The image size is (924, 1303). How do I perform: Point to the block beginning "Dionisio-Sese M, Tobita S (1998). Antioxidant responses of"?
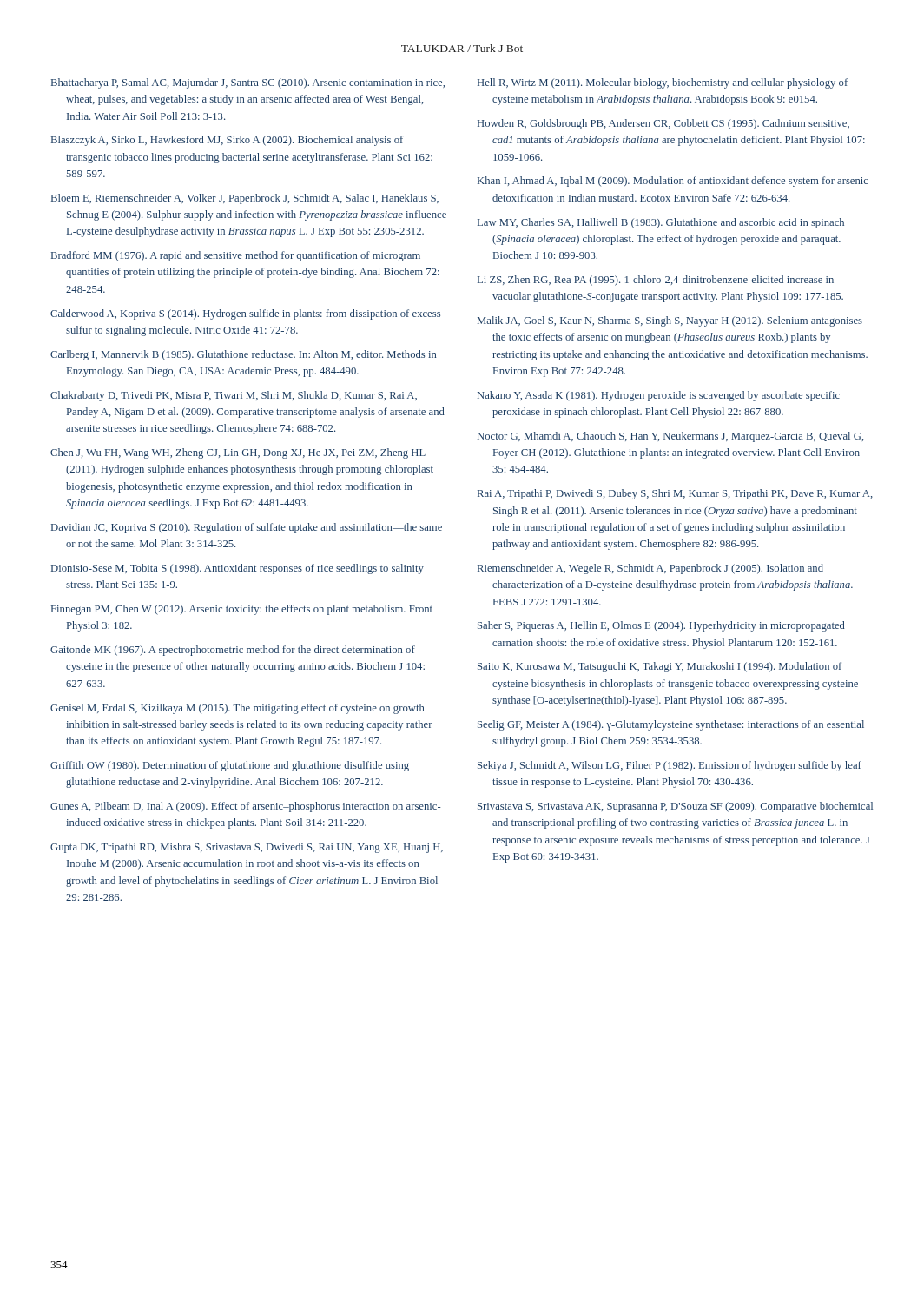click(237, 576)
